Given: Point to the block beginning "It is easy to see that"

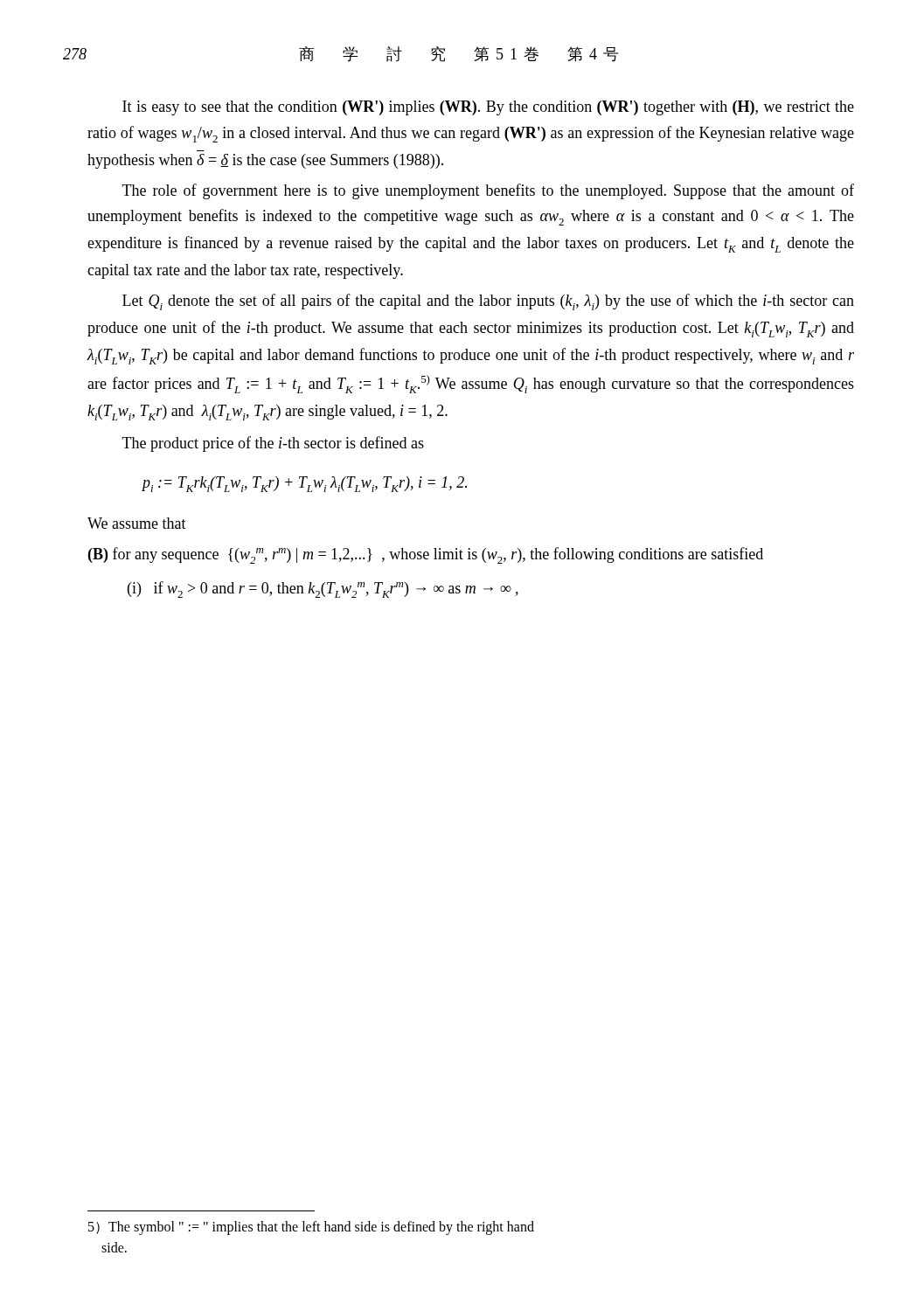Looking at the screenshot, I should (471, 134).
